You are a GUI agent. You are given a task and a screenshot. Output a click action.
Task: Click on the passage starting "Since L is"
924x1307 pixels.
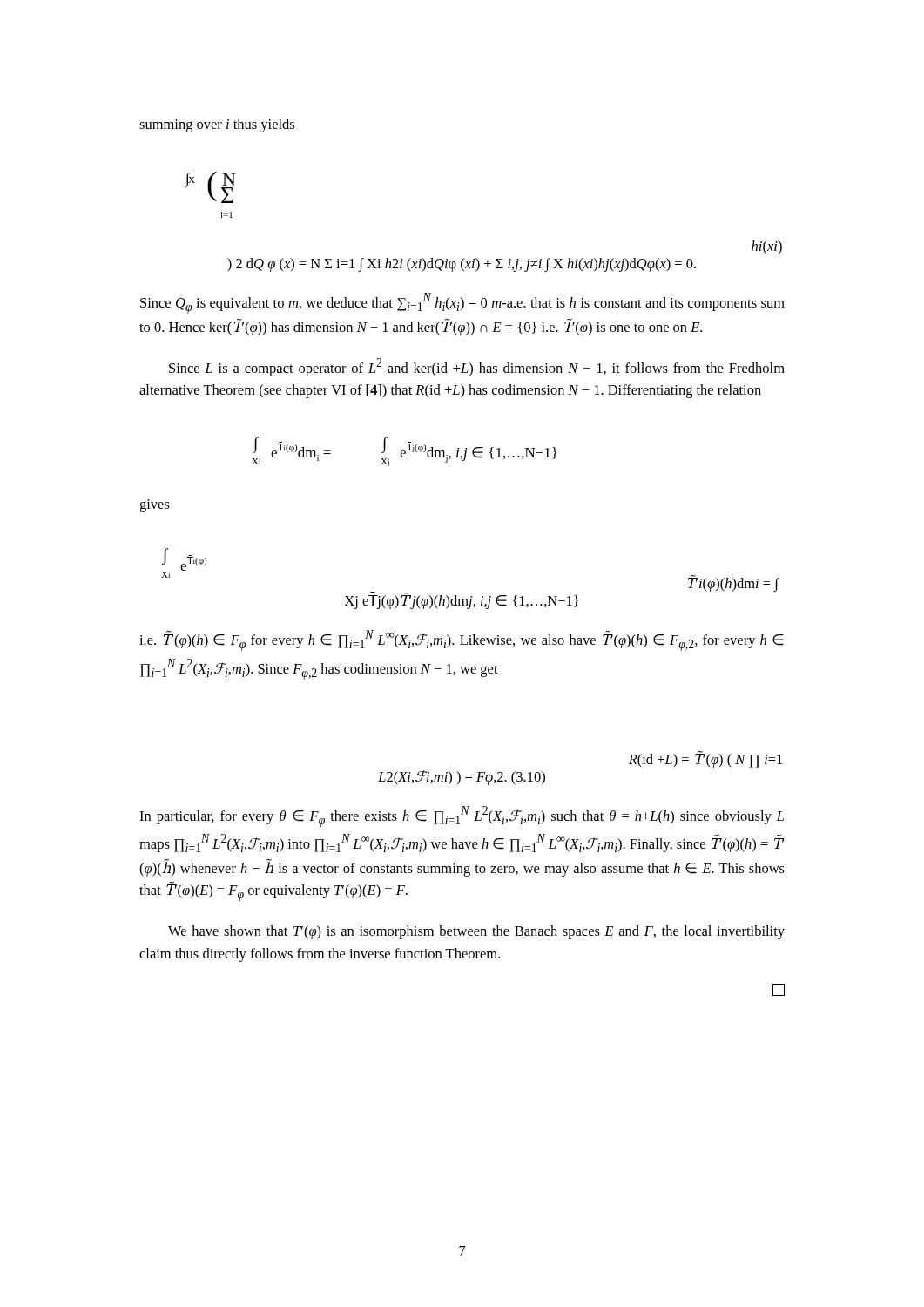[x=462, y=378]
